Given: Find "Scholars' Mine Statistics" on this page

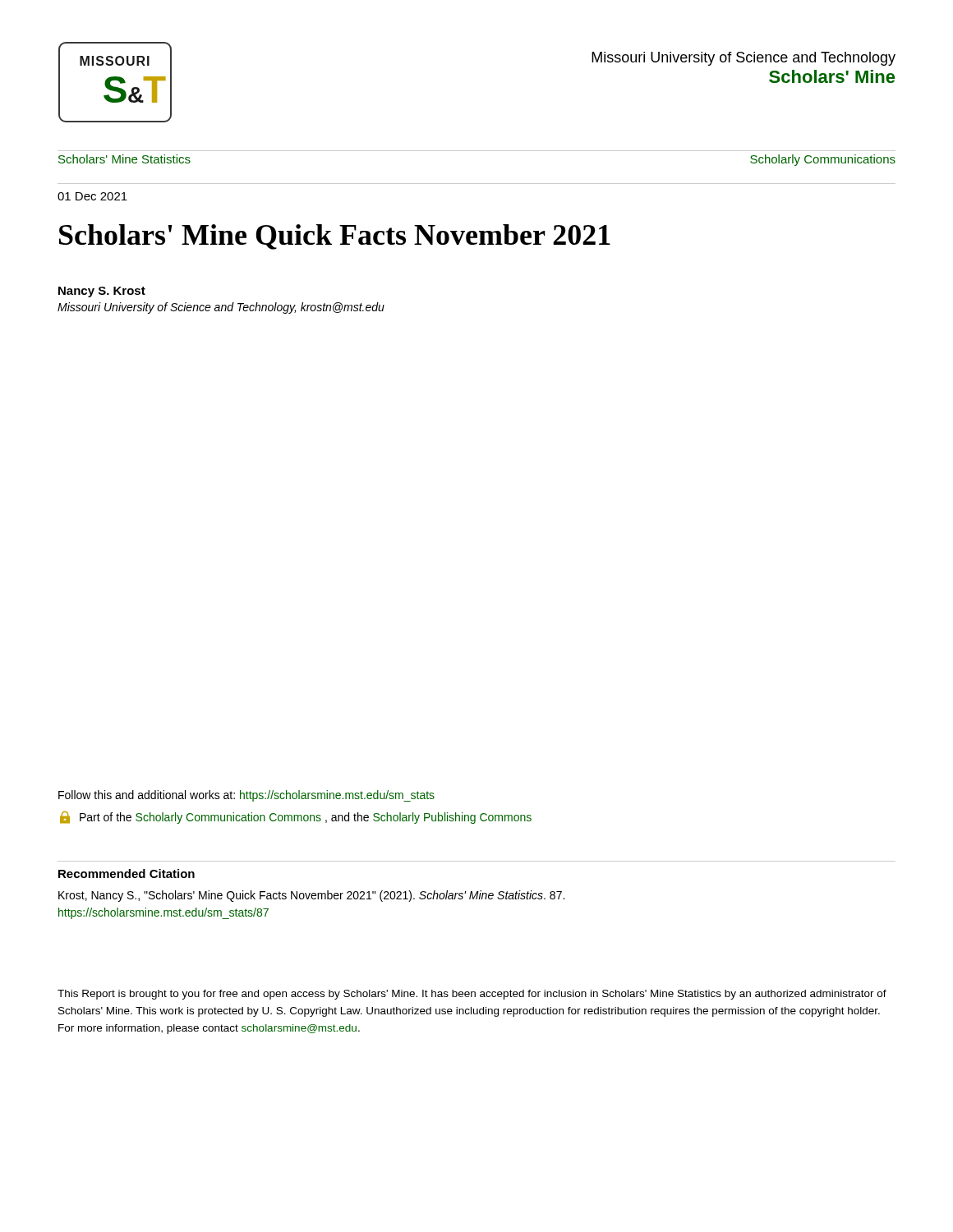Looking at the screenshot, I should [x=124, y=159].
